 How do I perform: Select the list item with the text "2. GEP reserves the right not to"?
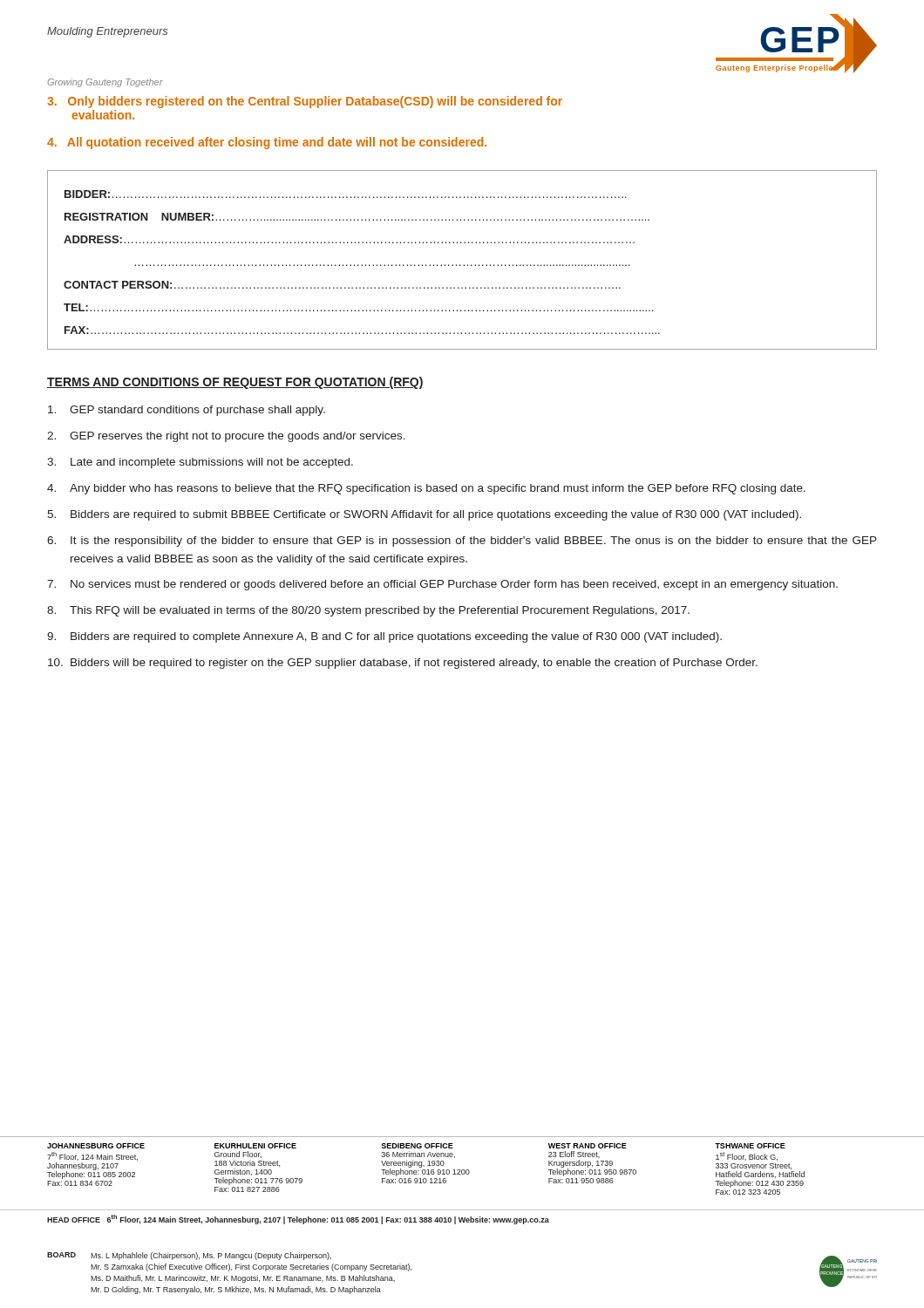coord(226,436)
